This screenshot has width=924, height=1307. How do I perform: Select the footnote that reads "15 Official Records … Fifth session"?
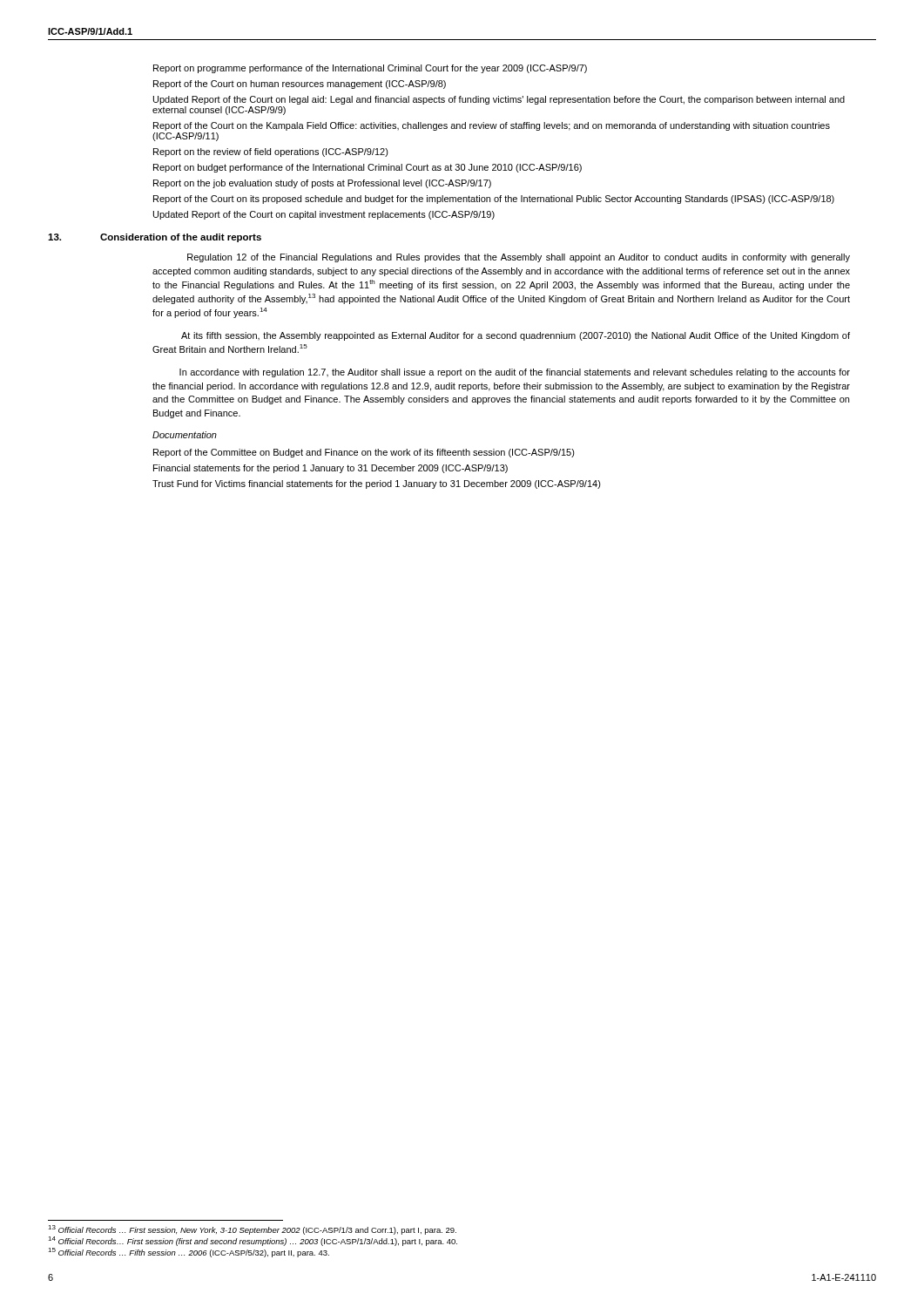pos(189,1253)
